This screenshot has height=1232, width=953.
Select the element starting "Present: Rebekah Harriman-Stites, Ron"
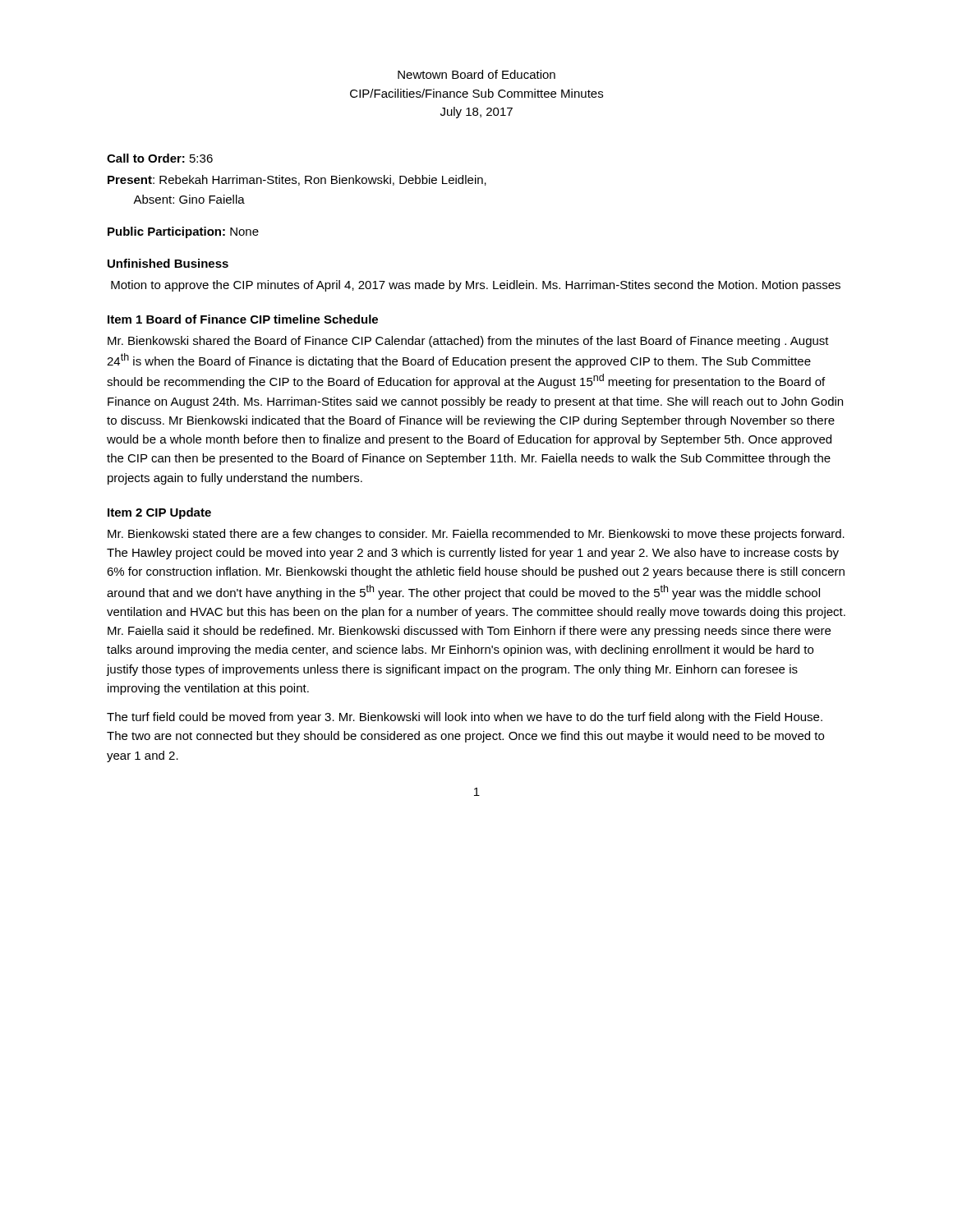pos(297,189)
